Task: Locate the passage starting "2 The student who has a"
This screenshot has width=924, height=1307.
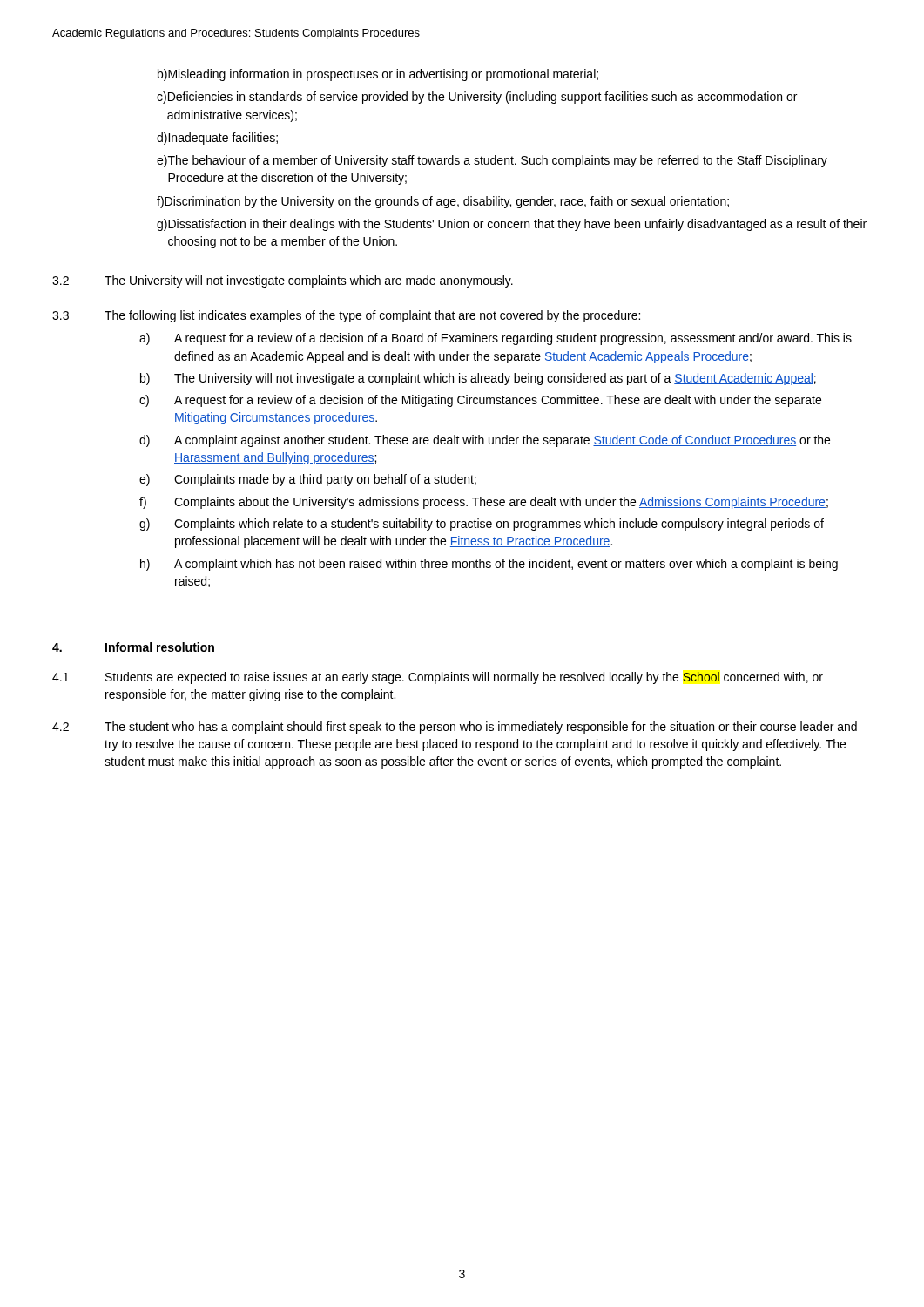Action: [x=462, y=744]
